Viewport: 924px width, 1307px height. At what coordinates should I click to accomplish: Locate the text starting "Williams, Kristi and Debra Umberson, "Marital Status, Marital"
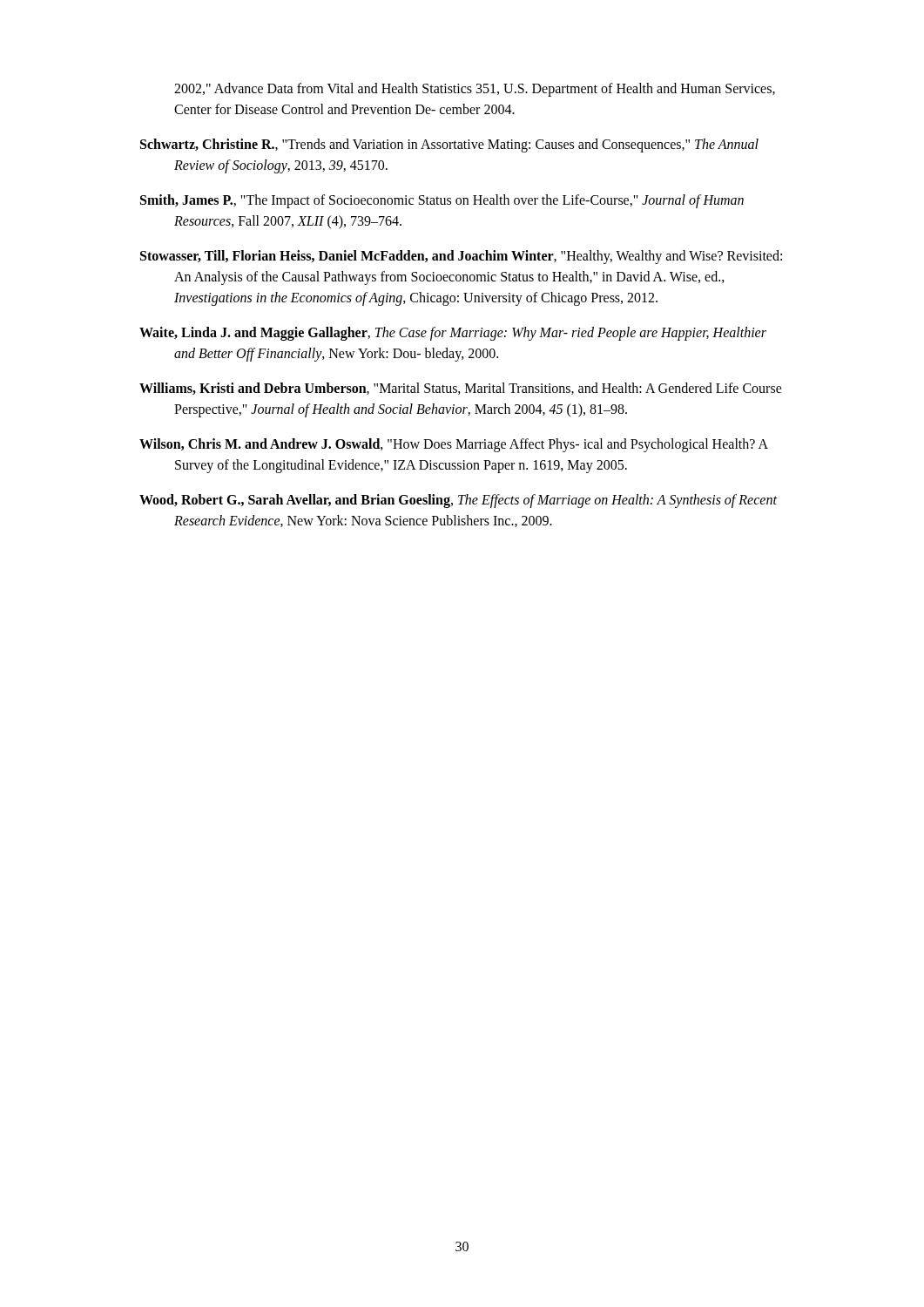461,399
